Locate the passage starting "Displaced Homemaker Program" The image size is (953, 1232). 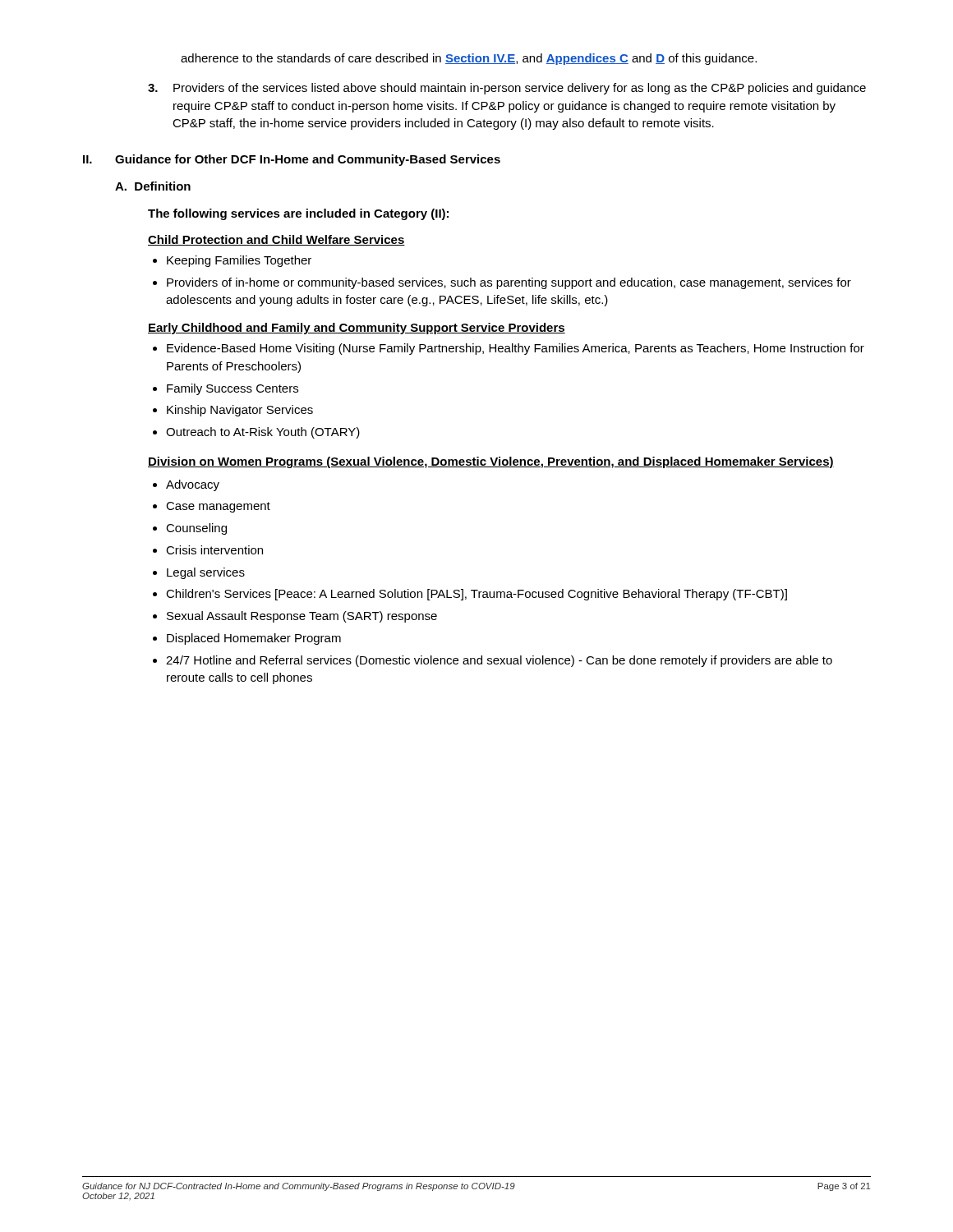tap(254, 638)
